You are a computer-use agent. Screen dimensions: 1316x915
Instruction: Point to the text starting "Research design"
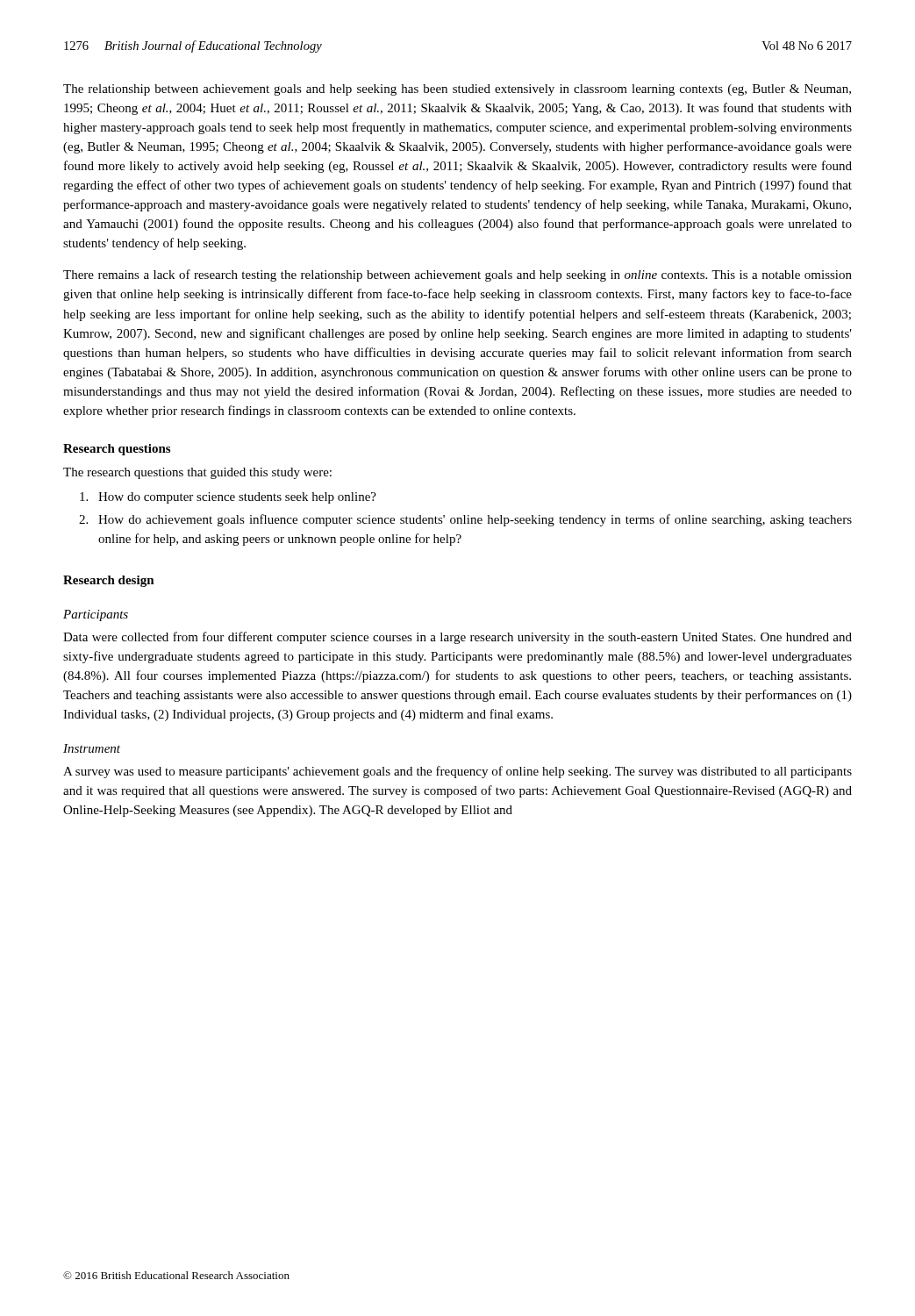pos(109,580)
